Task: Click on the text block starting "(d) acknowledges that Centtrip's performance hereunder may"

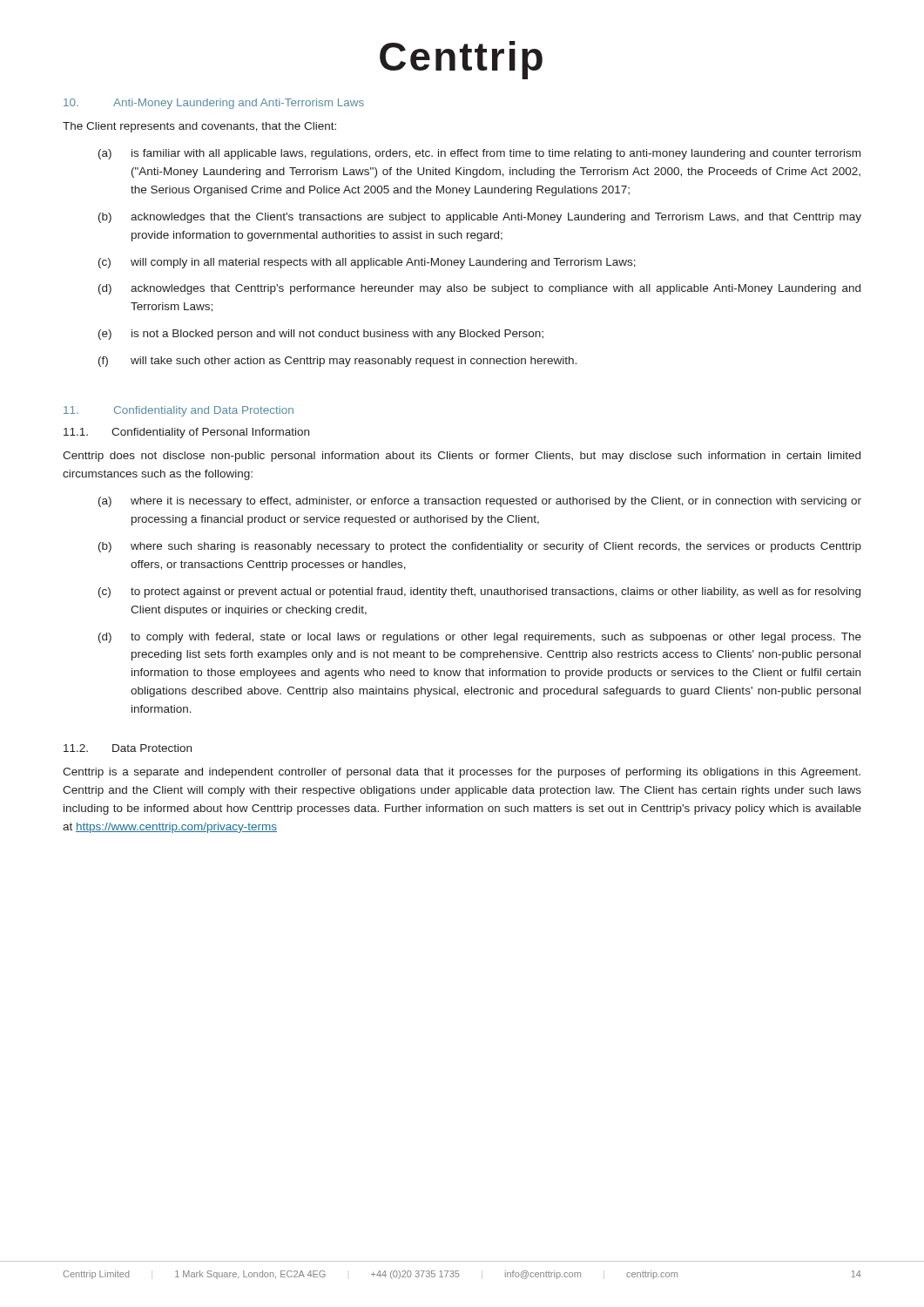Action: point(479,298)
